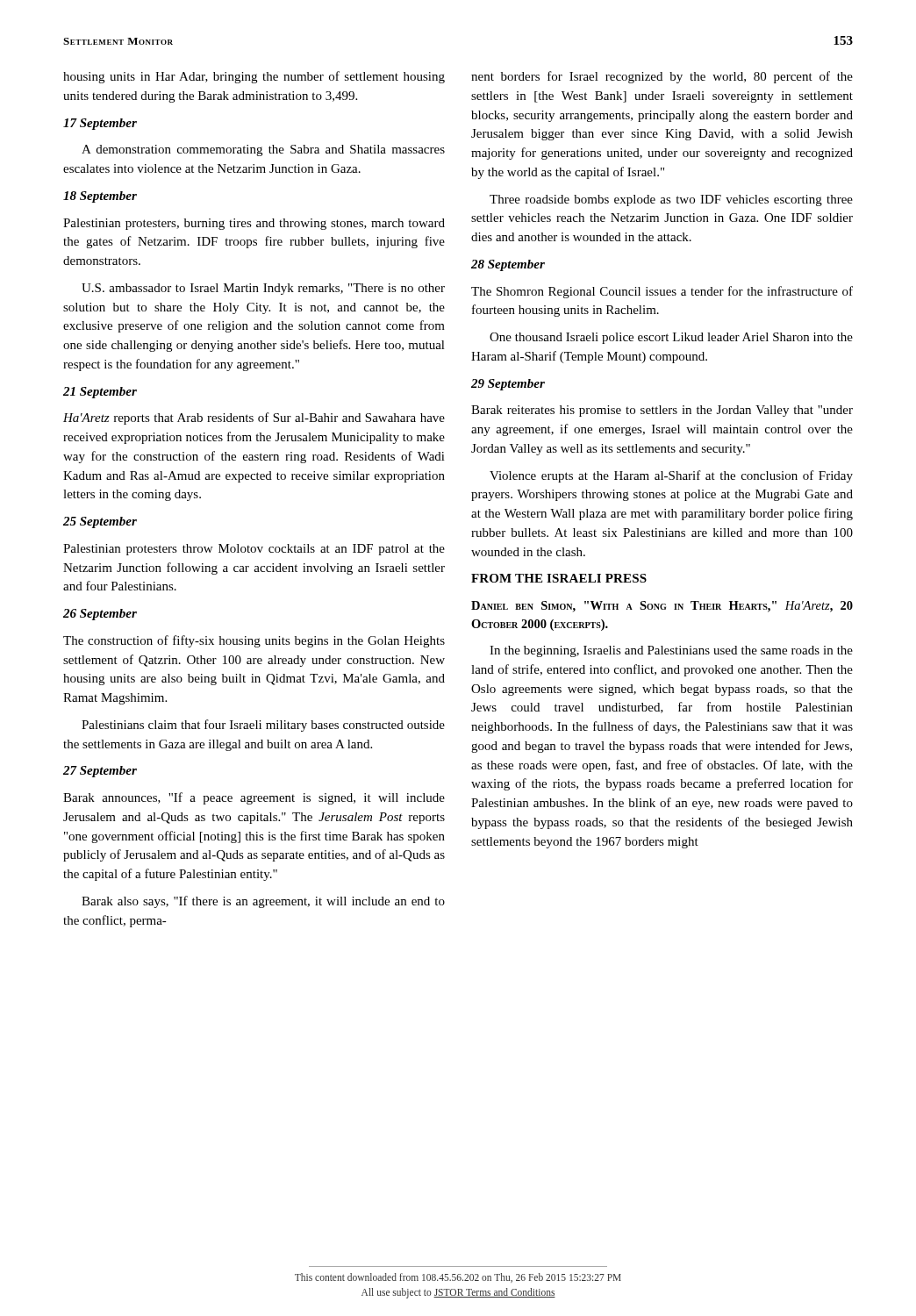Navigate to the text block starting "A demonstration commemorating the"
916x1316 pixels.
pos(254,160)
